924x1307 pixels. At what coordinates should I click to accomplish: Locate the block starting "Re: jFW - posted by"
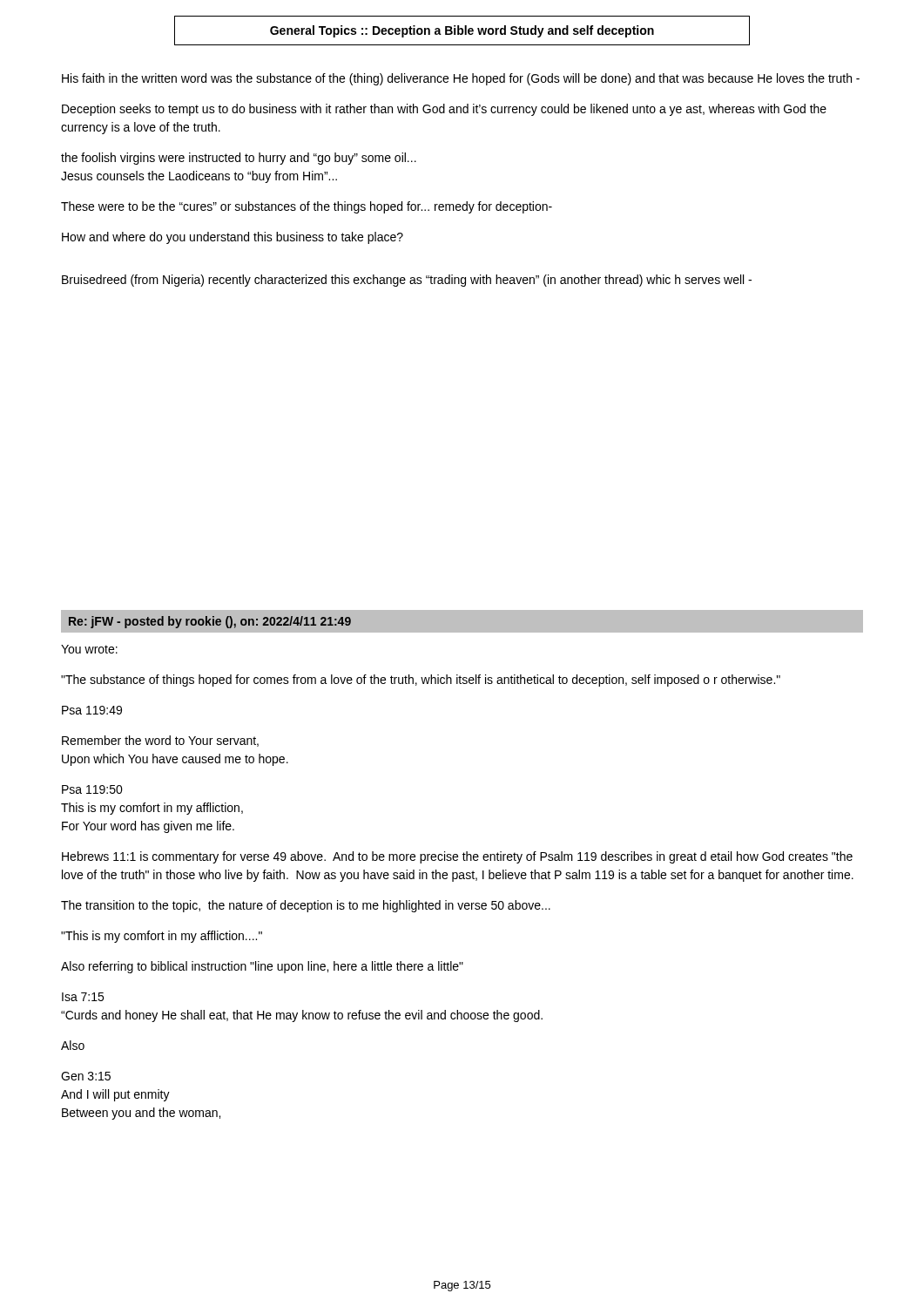210,621
